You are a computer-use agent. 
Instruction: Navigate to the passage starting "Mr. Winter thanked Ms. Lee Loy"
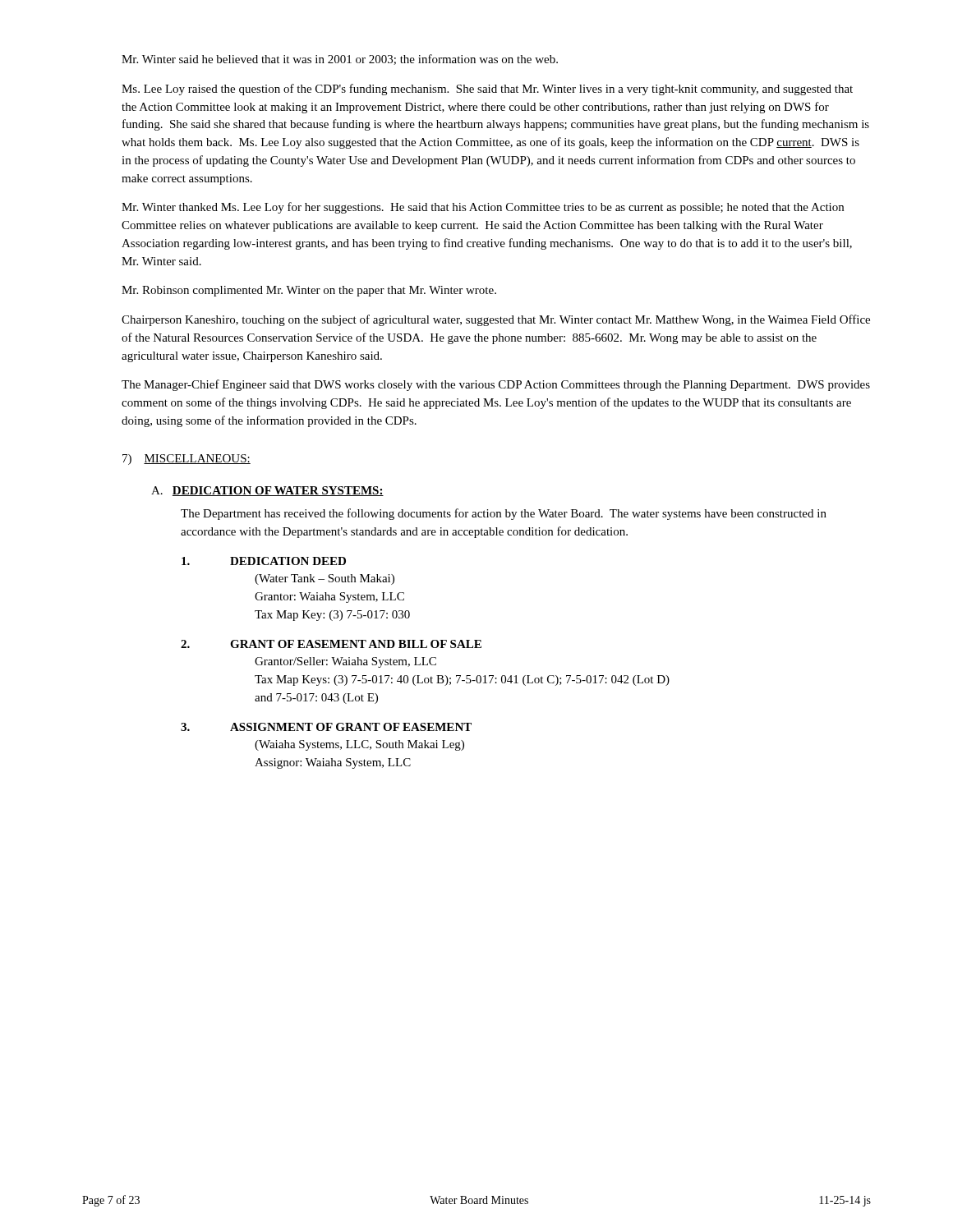(x=487, y=234)
